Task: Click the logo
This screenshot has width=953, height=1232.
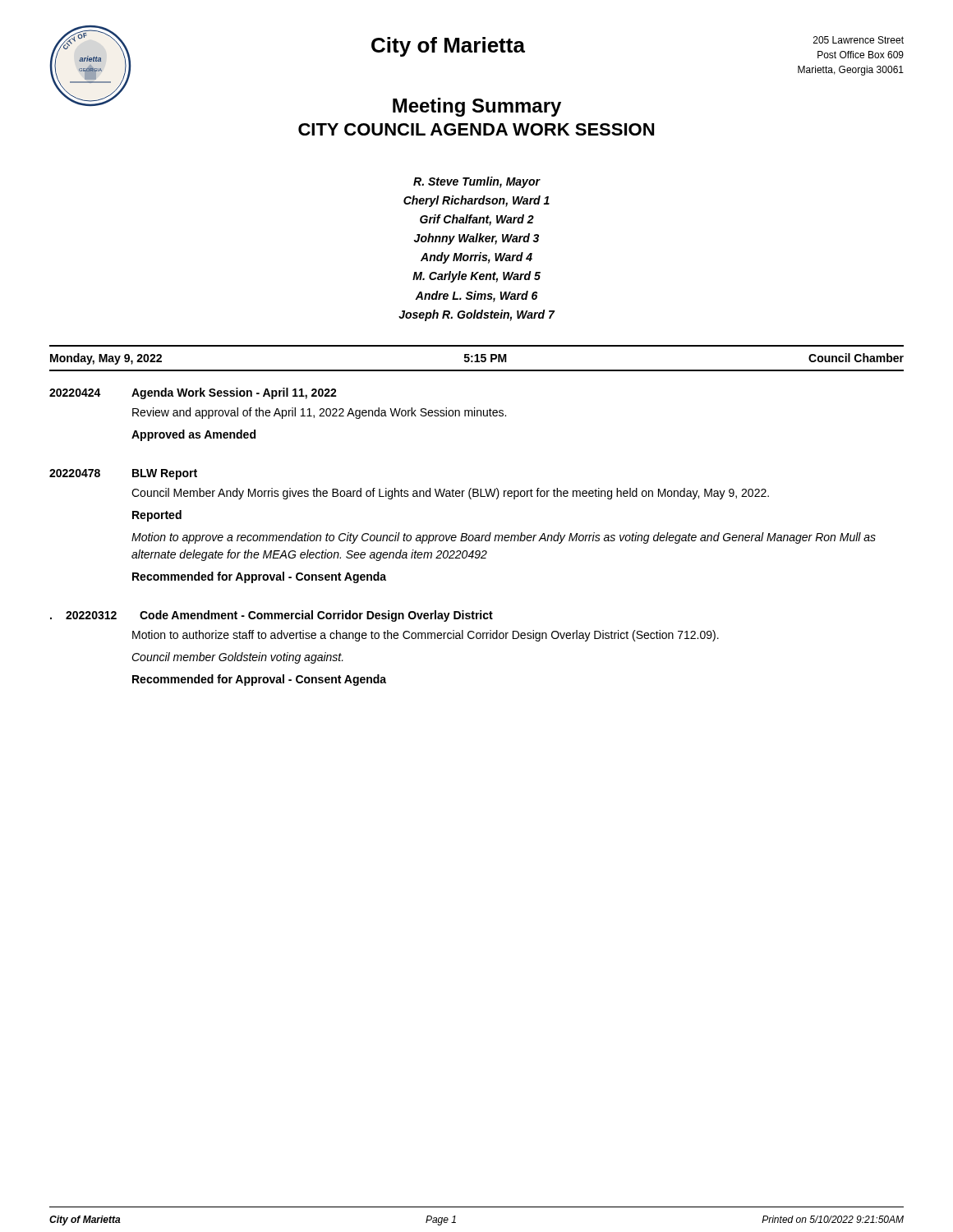Action: coord(94,67)
